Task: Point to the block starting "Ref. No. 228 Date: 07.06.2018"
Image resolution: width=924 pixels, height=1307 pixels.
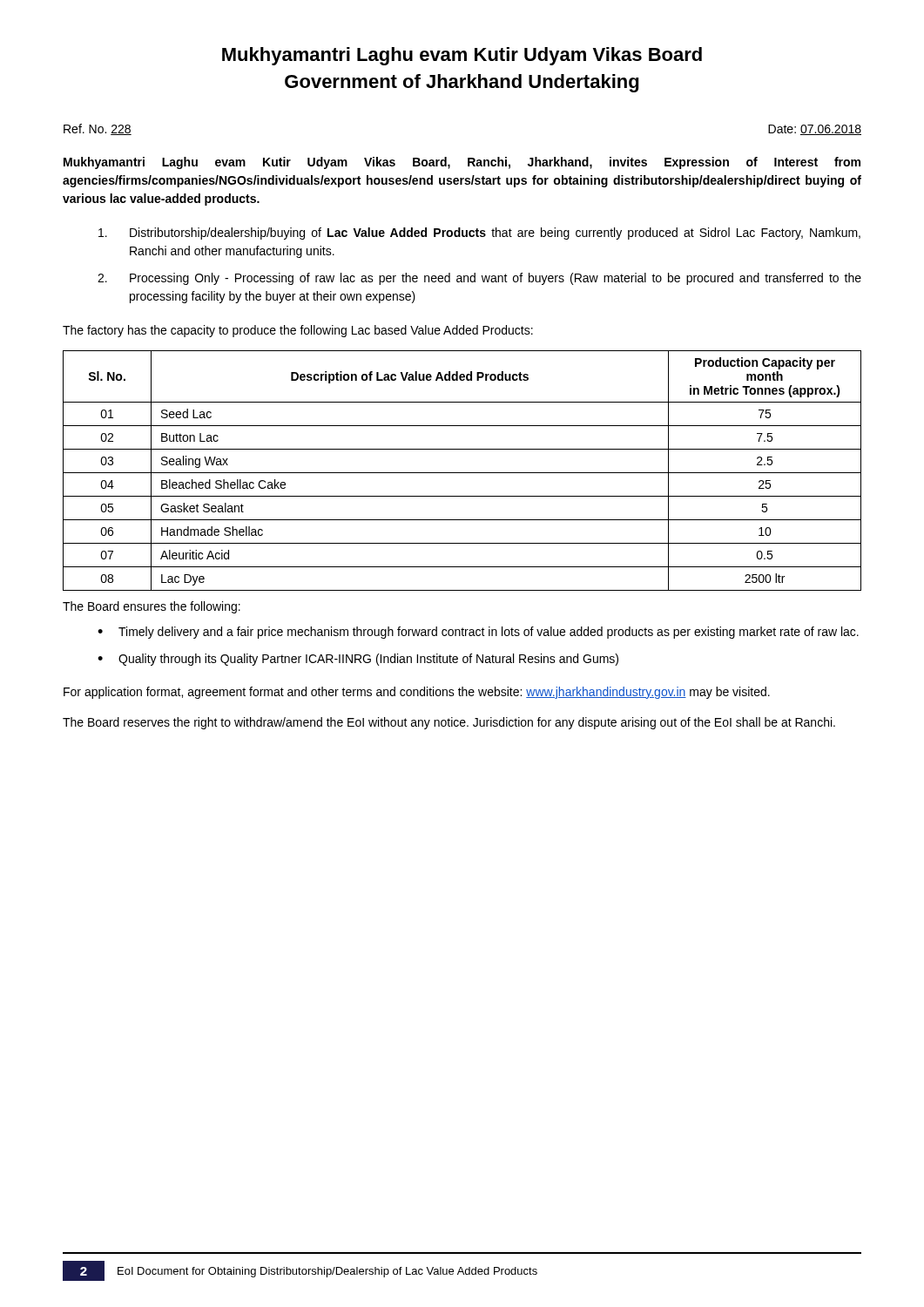Action: [x=99, y=129]
